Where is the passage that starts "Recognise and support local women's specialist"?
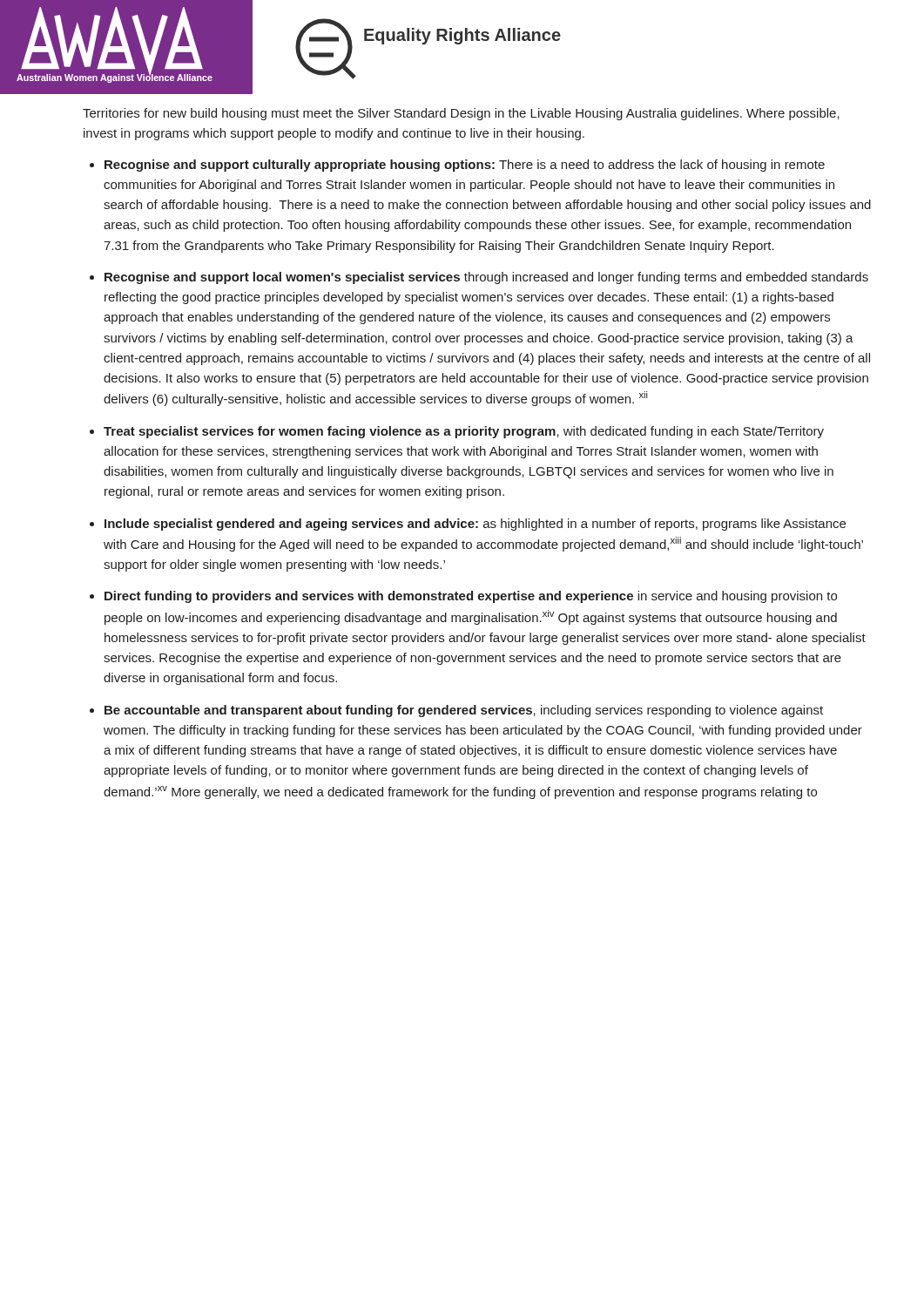Image resolution: width=924 pixels, height=1307 pixels. click(487, 338)
